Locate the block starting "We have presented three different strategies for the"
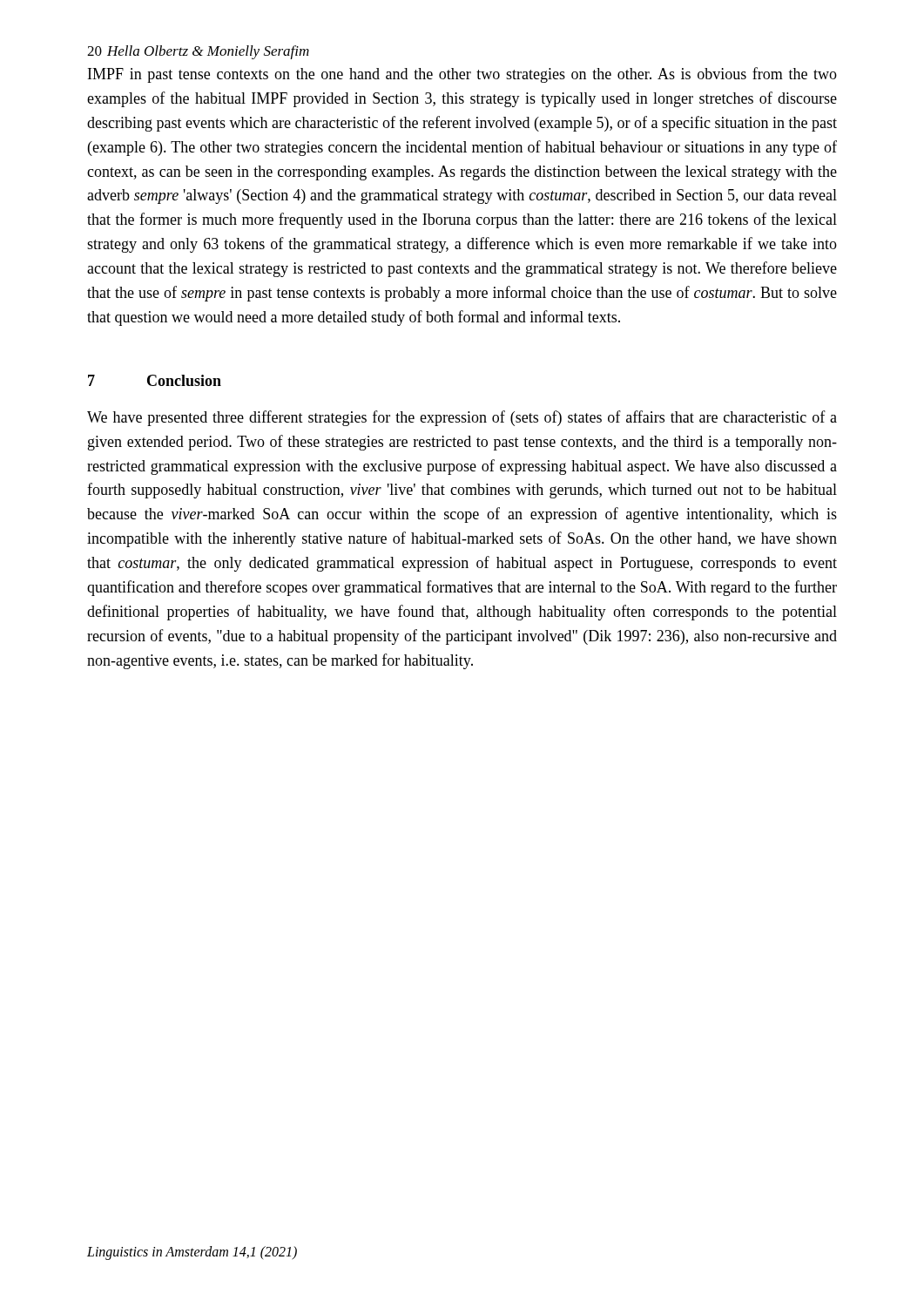Viewport: 924px width, 1307px height. pyautogui.click(x=462, y=539)
